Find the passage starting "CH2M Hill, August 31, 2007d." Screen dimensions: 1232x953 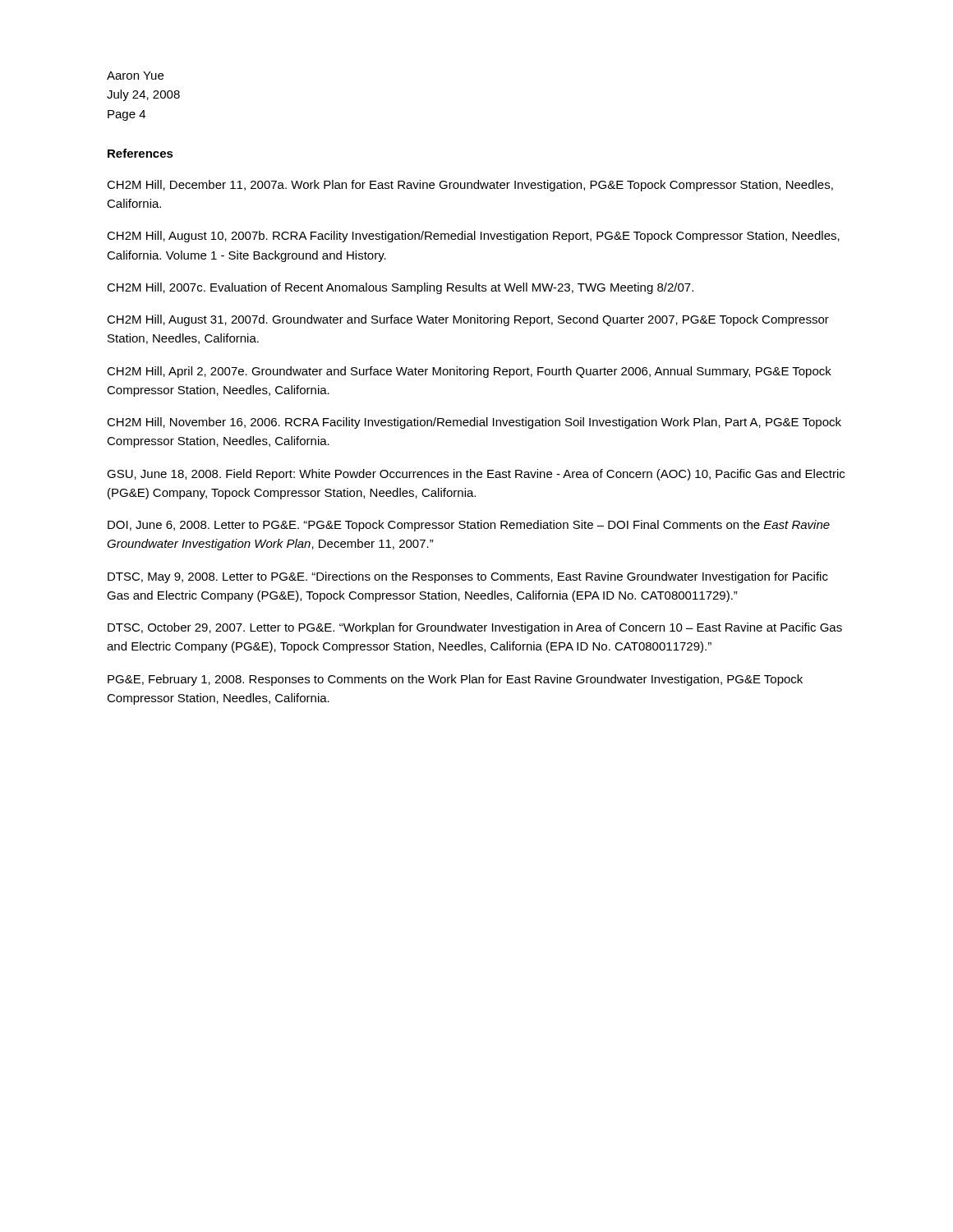click(468, 329)
